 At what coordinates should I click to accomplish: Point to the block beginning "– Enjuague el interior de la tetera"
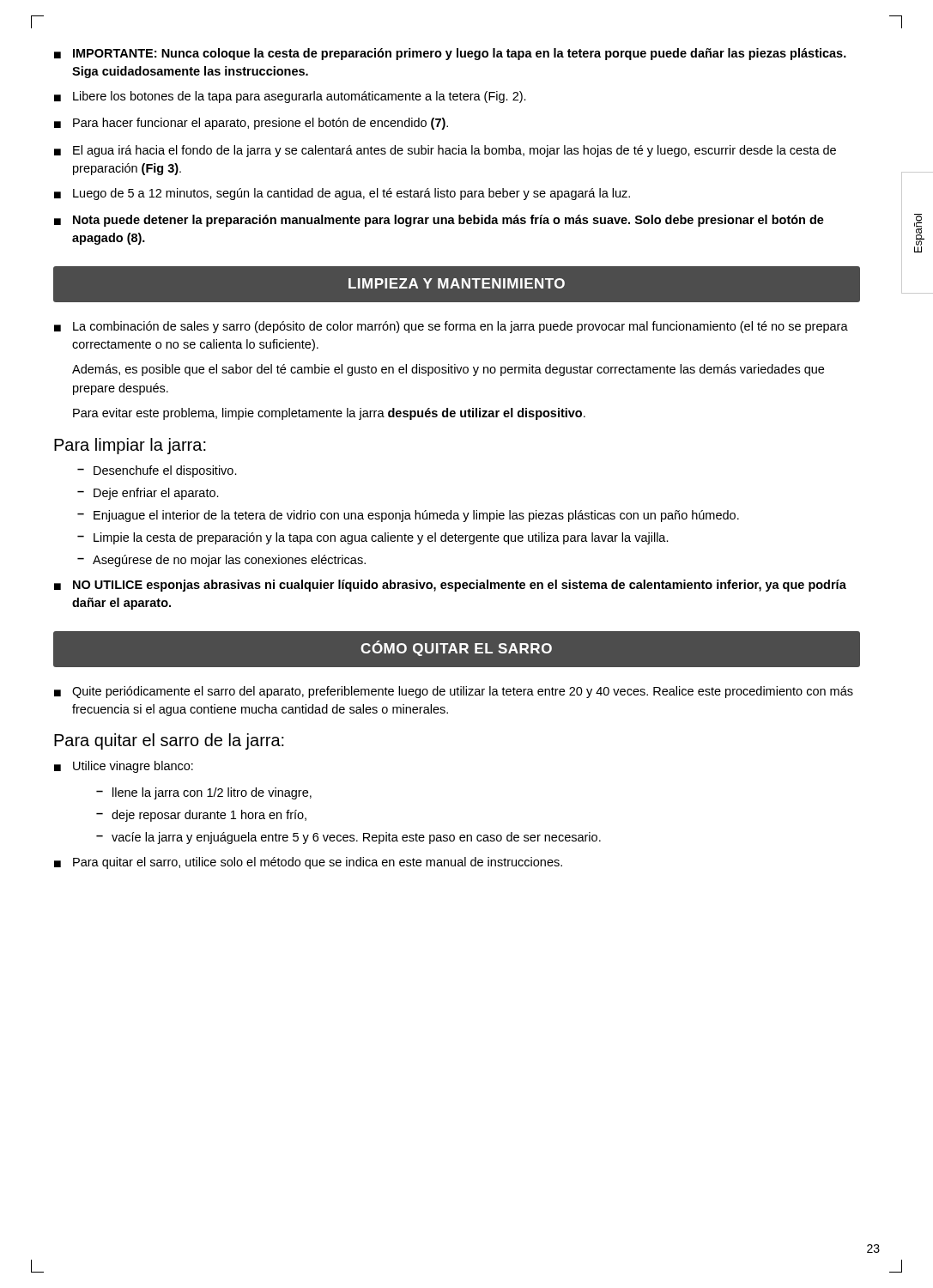tap(469, 515)
